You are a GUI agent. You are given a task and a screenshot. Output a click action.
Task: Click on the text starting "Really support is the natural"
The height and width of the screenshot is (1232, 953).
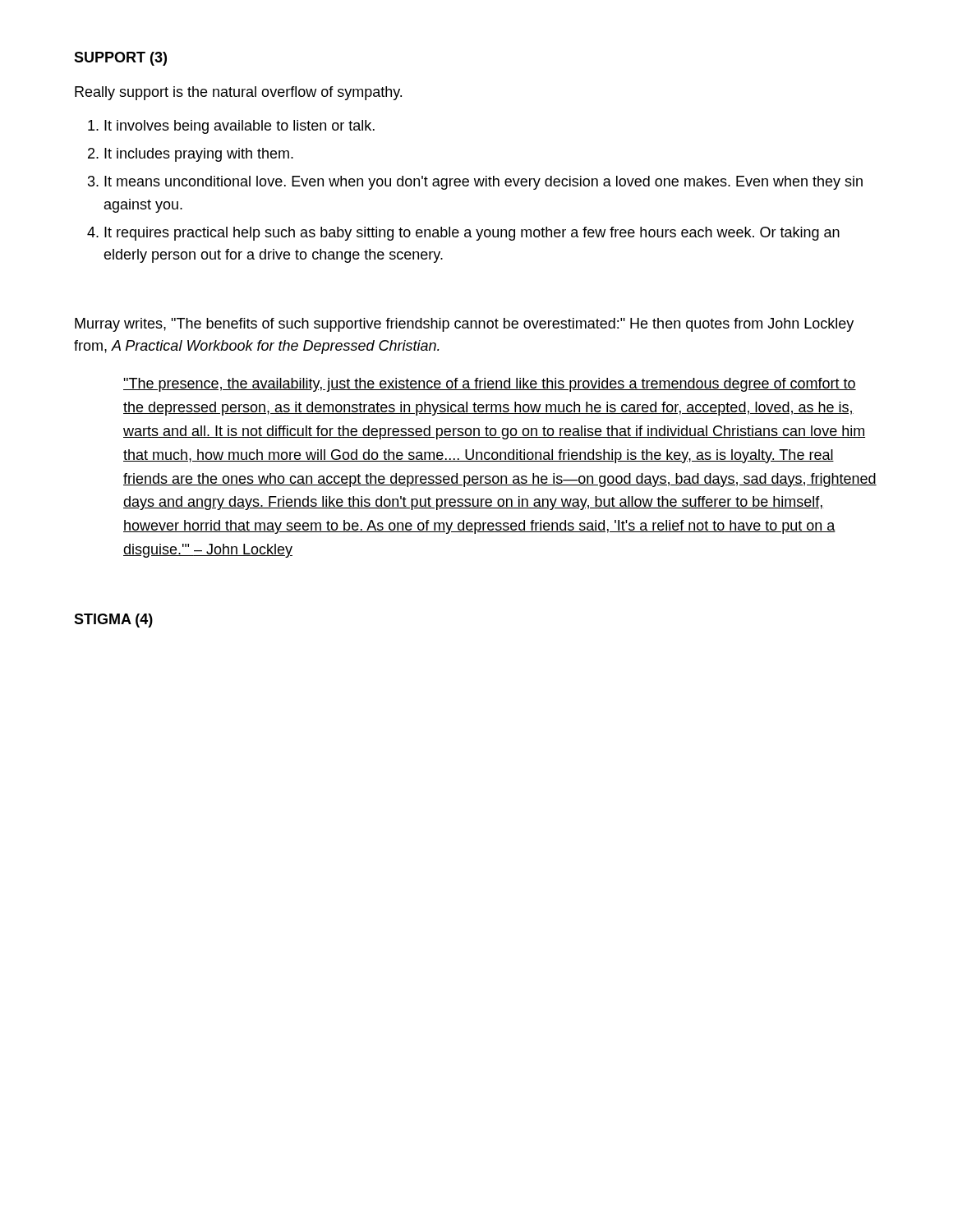tap(239, 92)
